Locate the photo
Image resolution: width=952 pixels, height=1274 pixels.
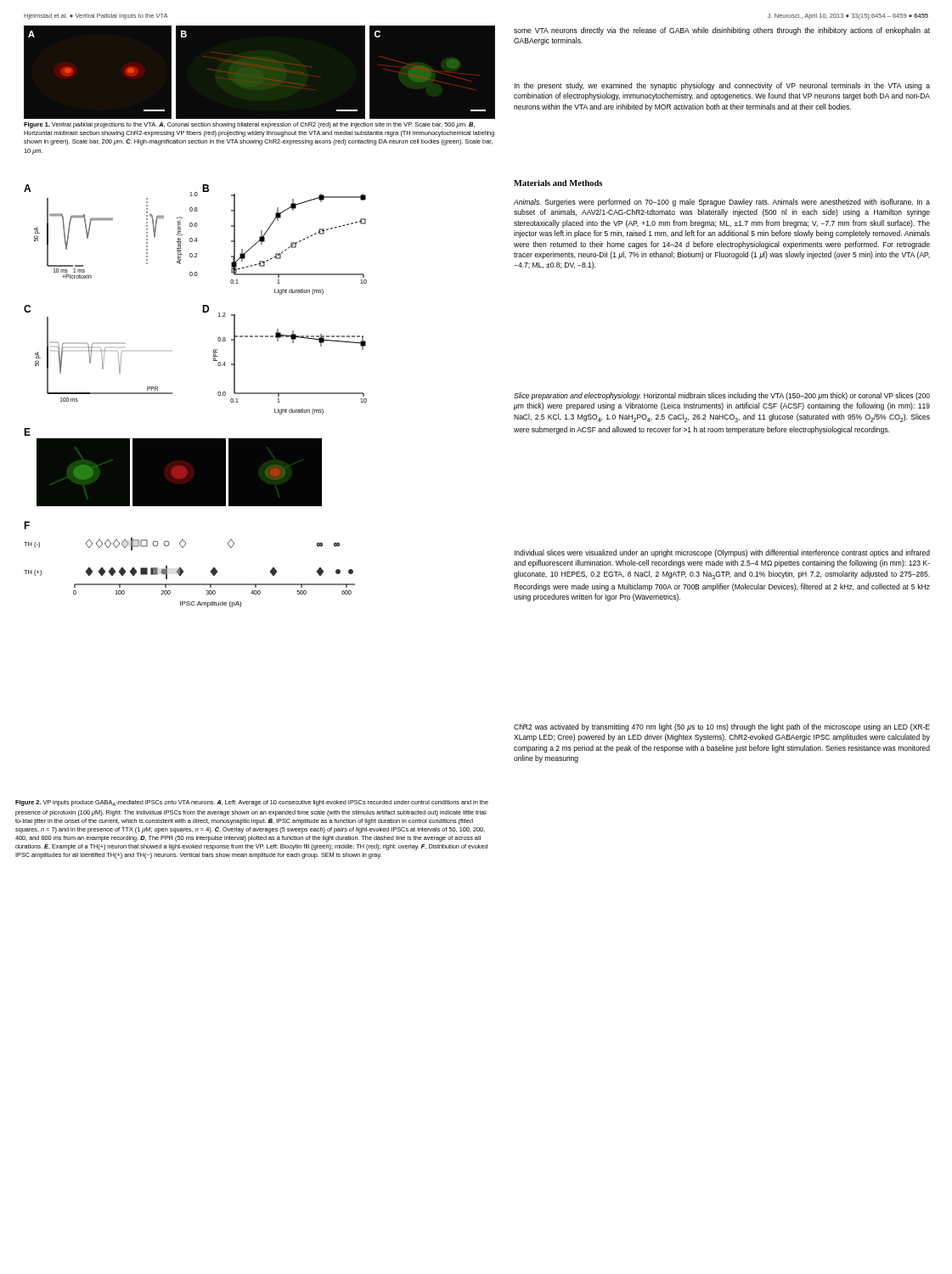(259, 71)
